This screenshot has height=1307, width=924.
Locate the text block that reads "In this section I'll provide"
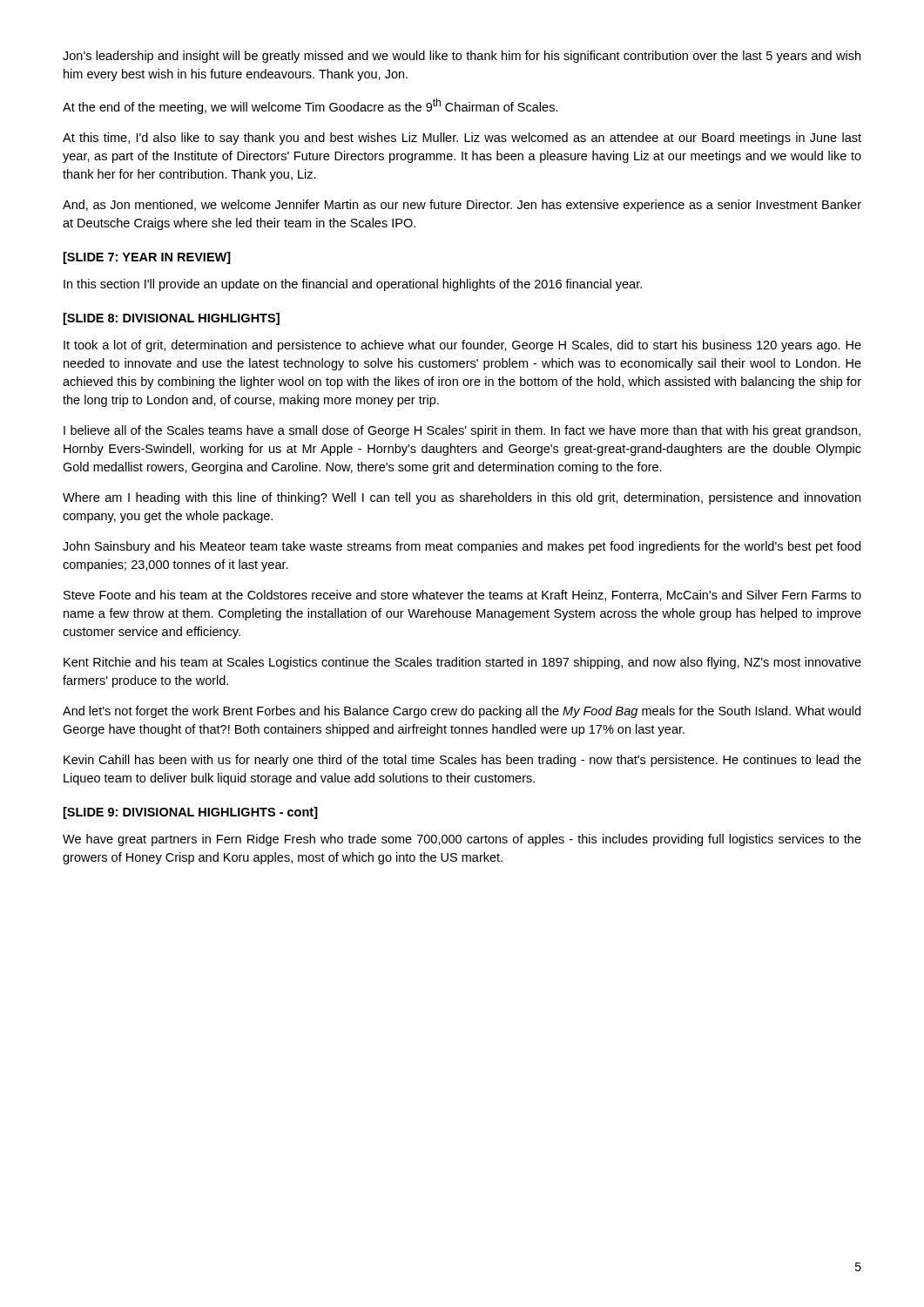353,284
